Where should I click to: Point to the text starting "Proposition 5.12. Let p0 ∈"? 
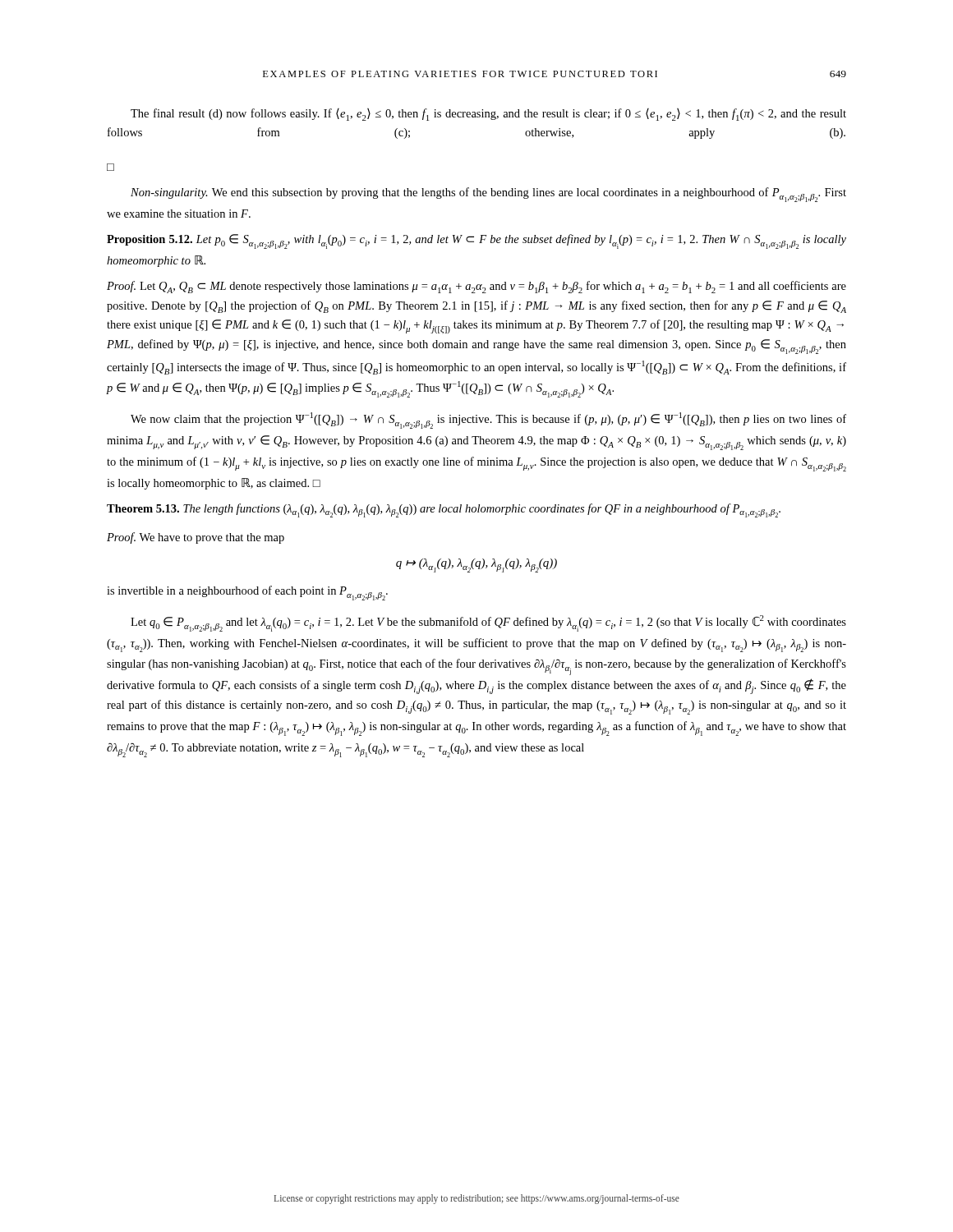tap(476, 250)
